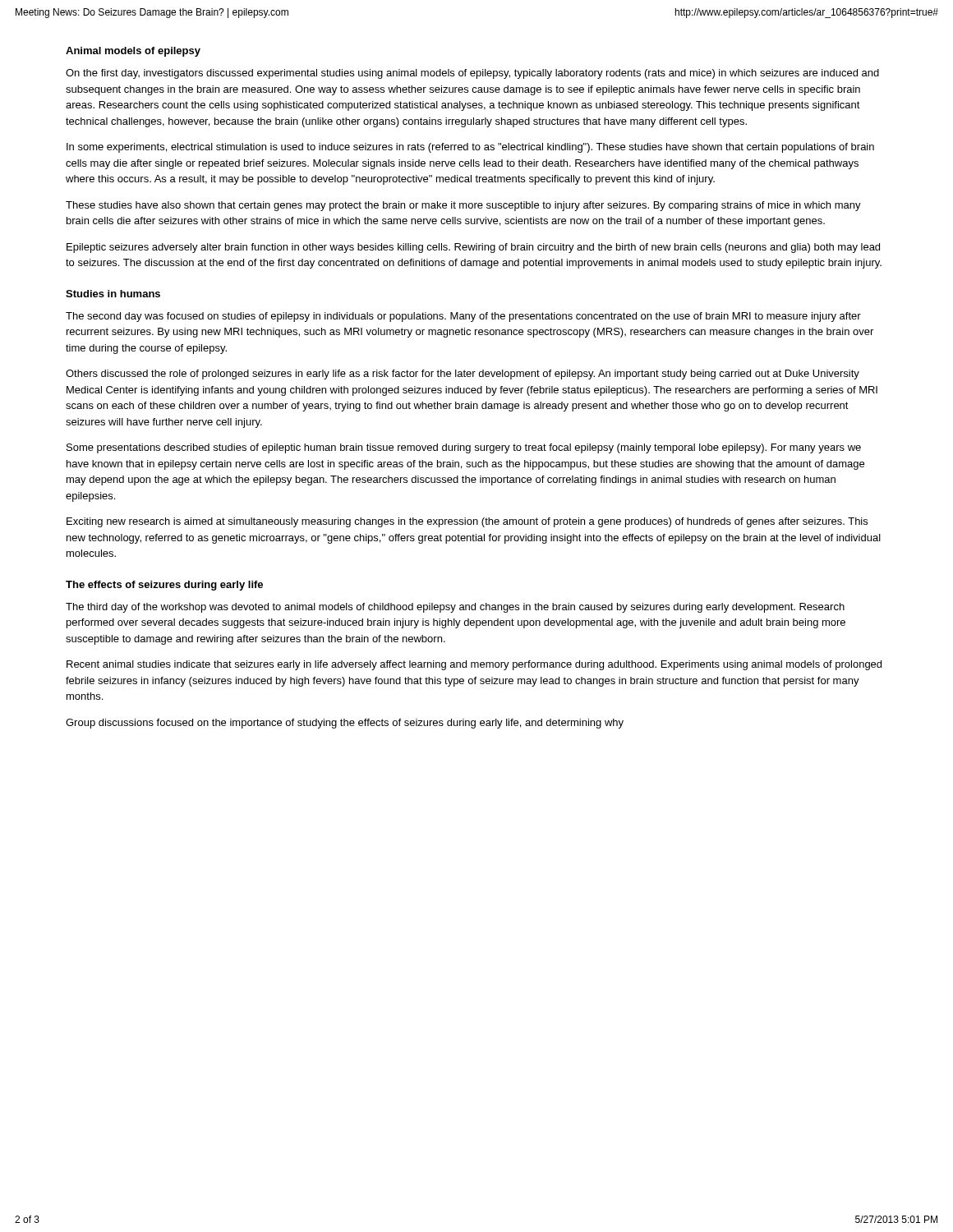Select the element starting "Others discussed the"
The image size is (953, 1232).
click(x=472, y=397)
